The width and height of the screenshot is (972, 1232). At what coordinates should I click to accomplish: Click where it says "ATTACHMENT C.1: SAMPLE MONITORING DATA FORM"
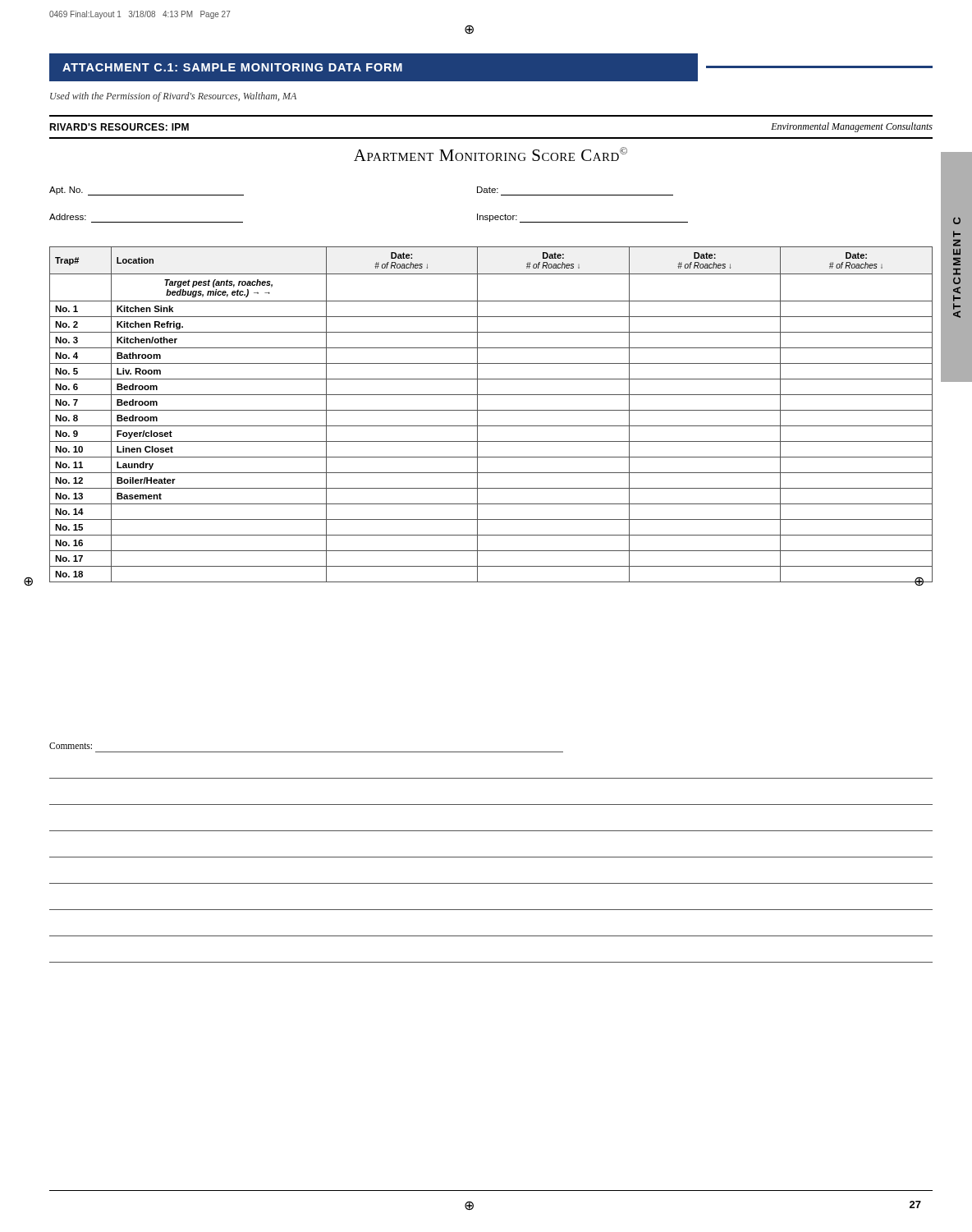[x=233, y=67]
